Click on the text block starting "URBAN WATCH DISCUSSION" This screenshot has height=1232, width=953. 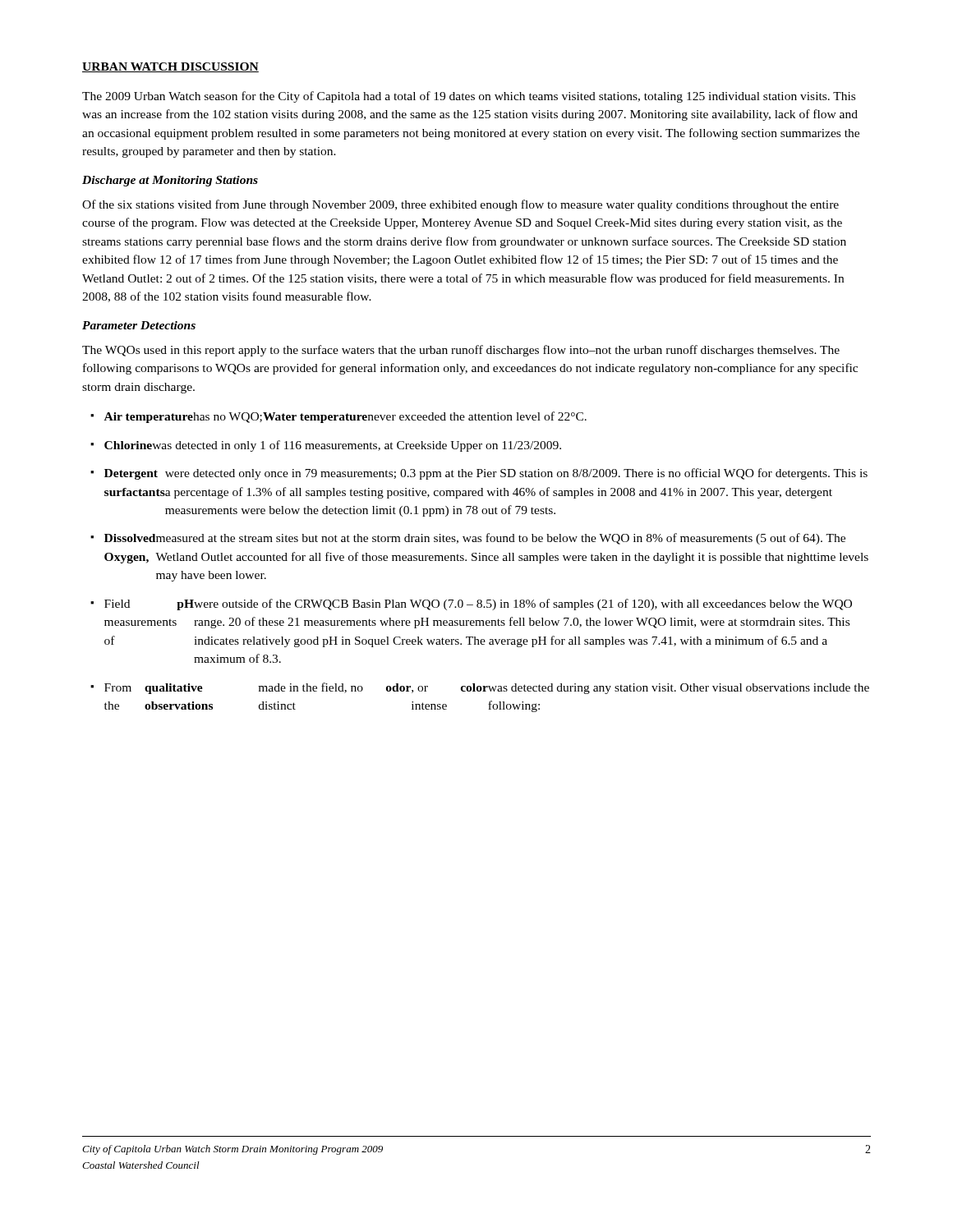[x=170, y=66]
